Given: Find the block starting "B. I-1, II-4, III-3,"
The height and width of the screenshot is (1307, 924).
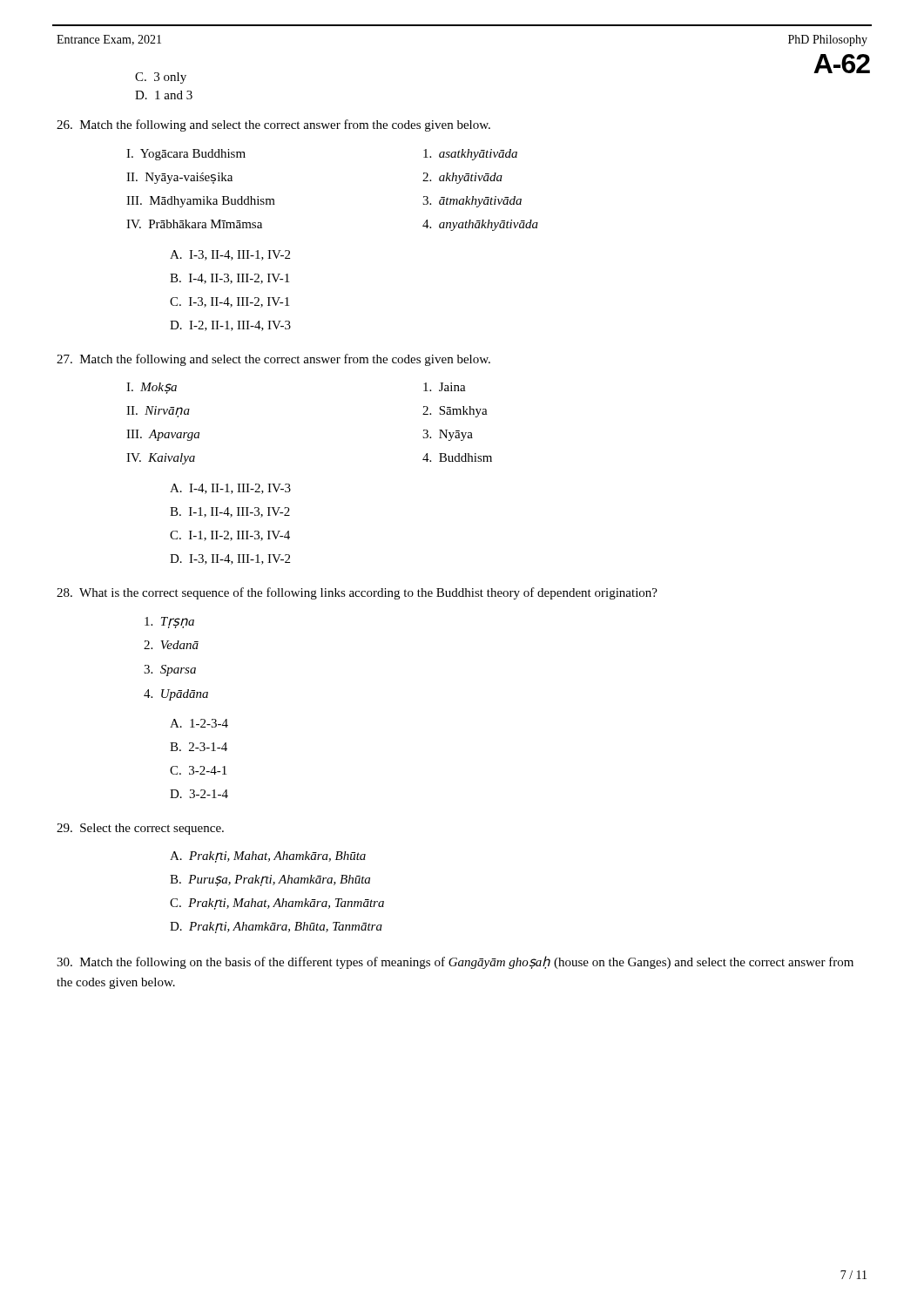Looking at the screenshot, I should pos(230,511).
